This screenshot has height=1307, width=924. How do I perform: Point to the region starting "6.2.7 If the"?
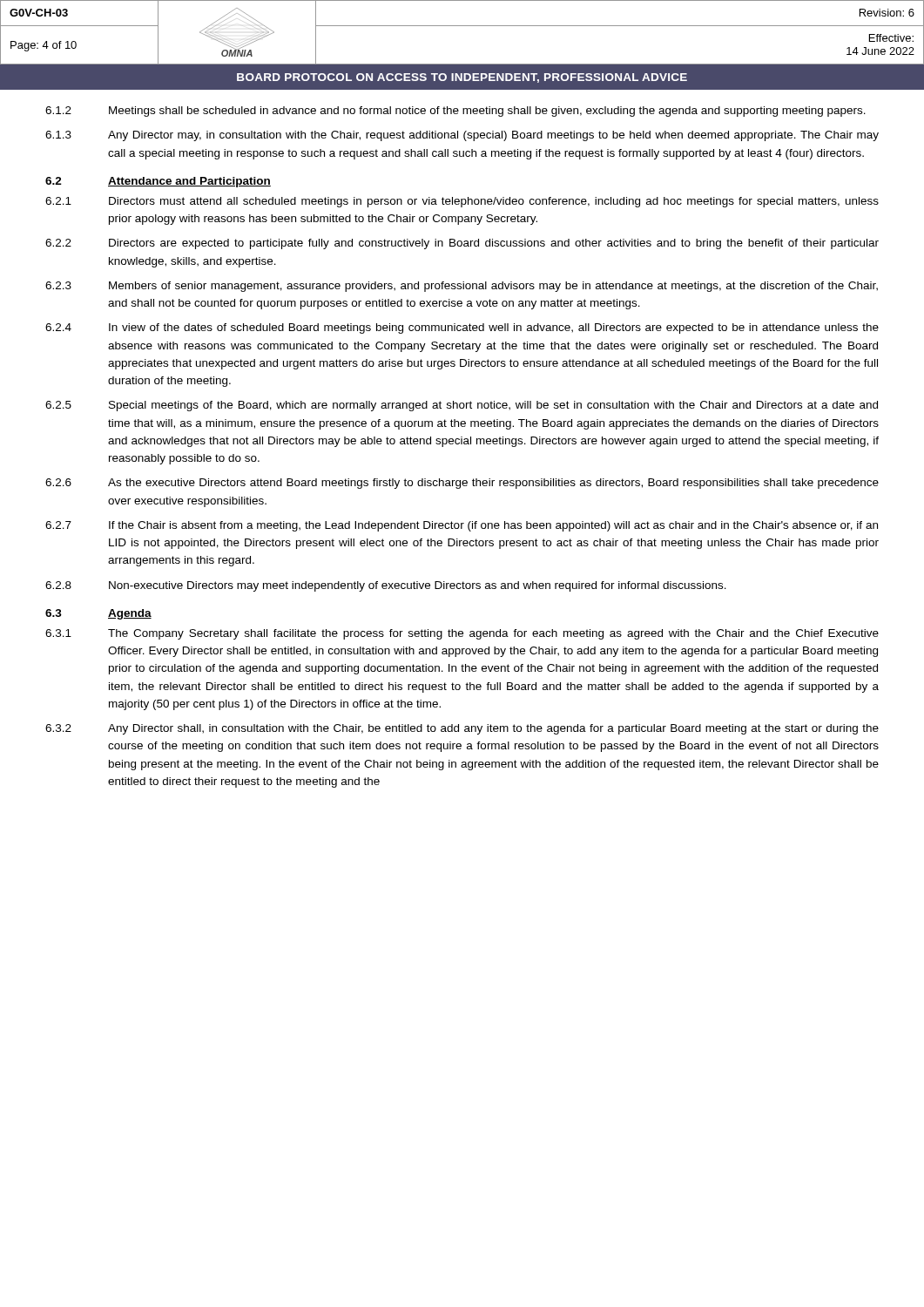tap(462, 543)
